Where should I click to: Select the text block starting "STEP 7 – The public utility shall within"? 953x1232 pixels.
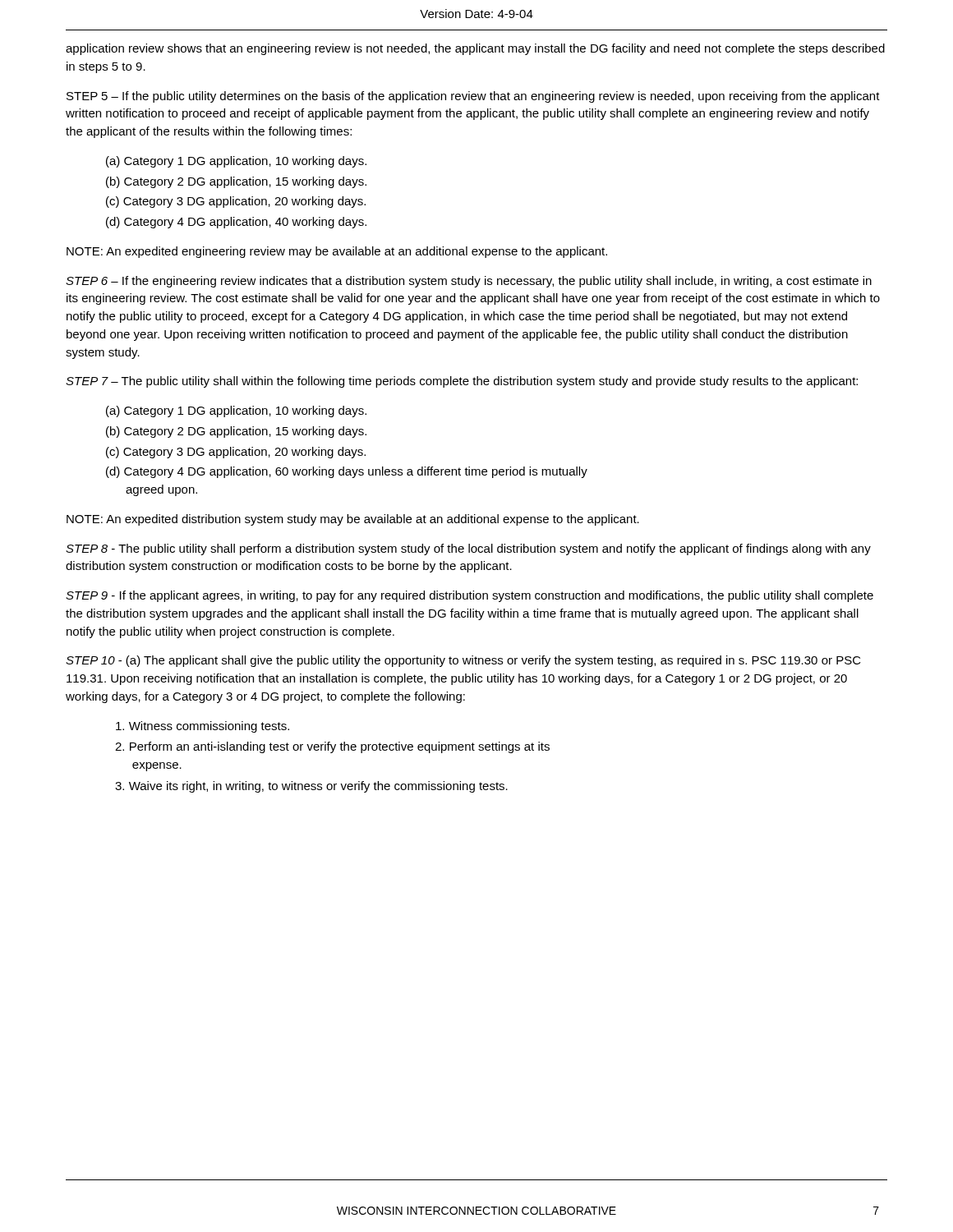coord(462,381)
